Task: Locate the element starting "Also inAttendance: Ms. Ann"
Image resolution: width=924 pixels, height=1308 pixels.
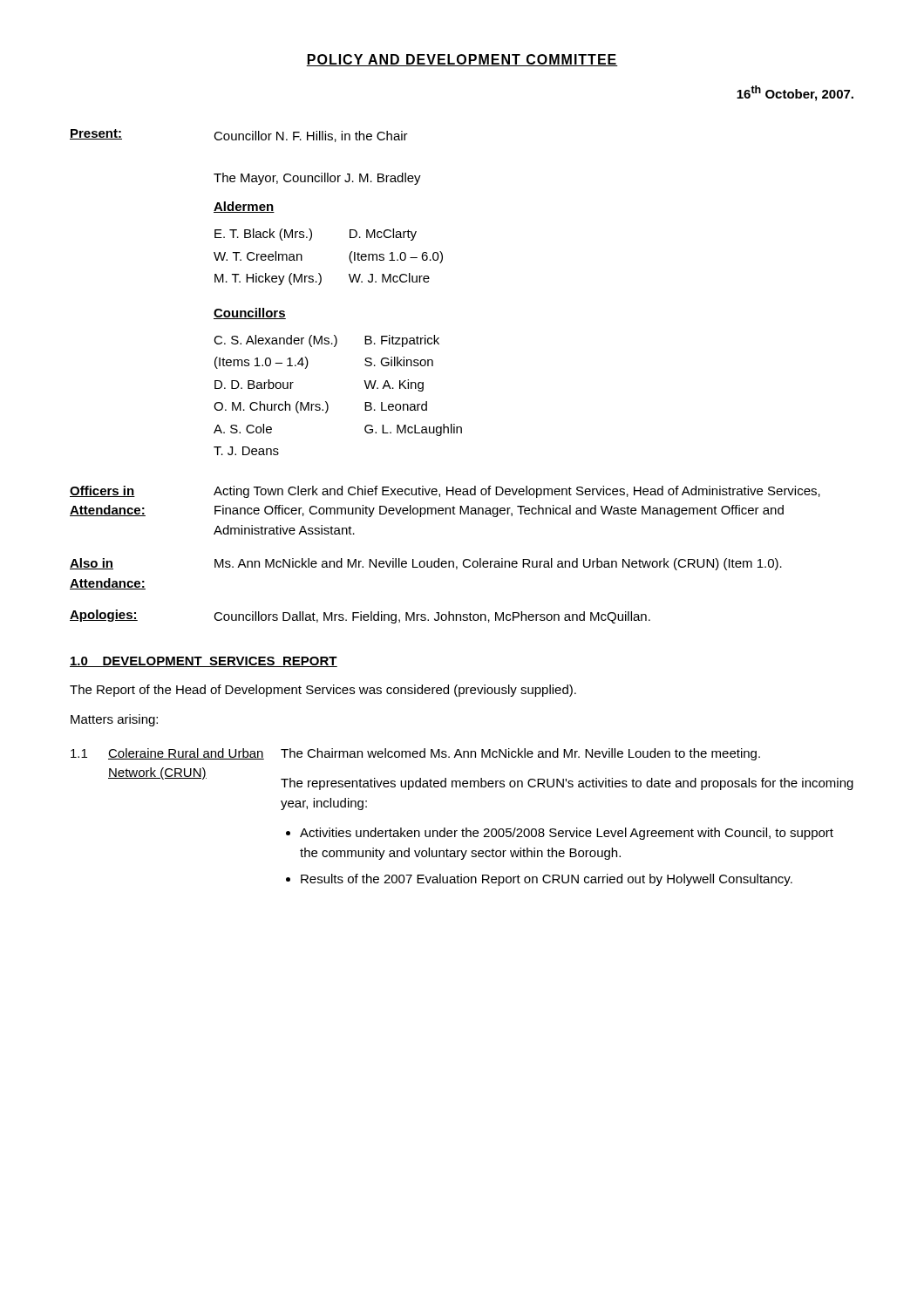Action: tap(462, 573)
